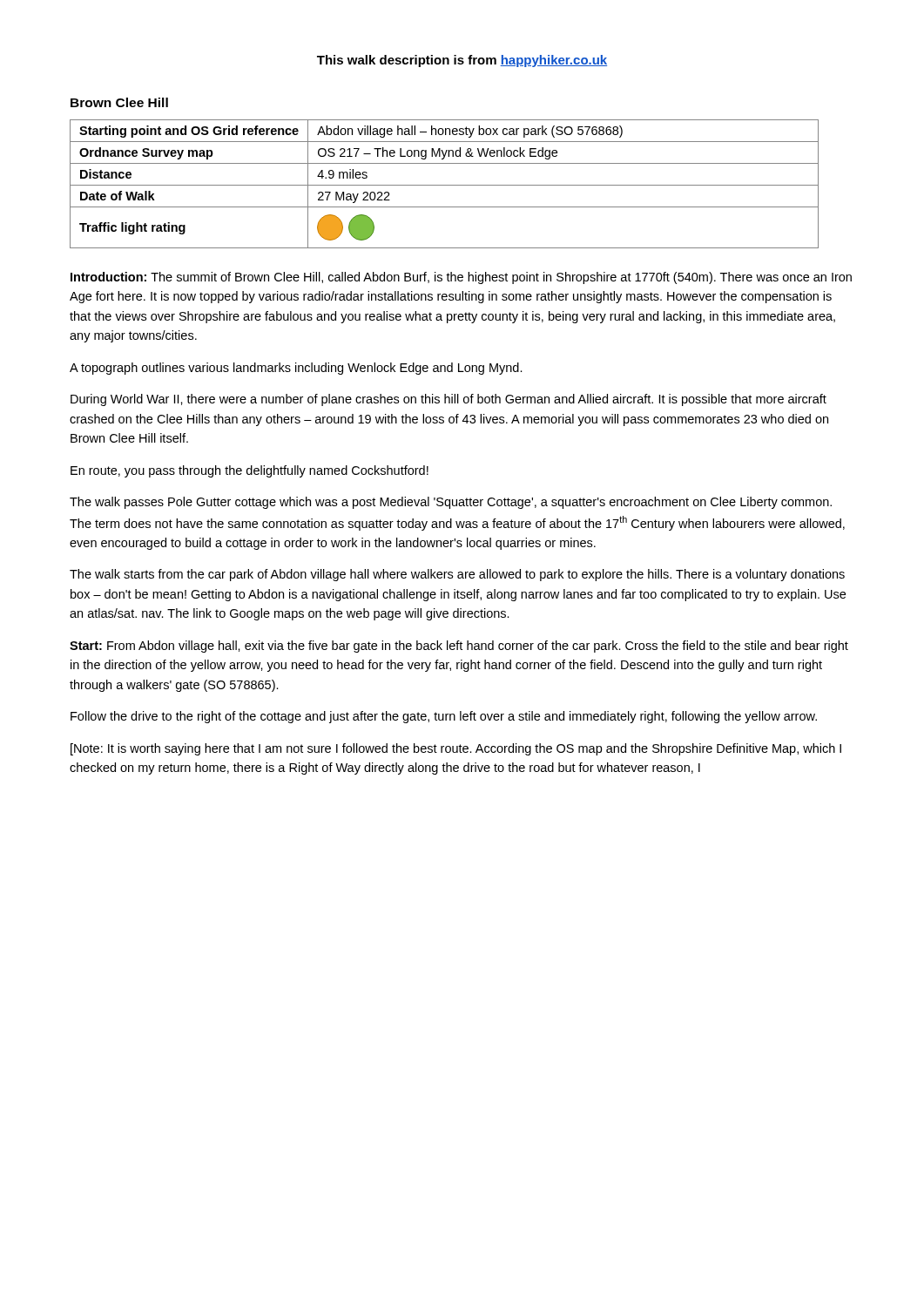924x1307 pixels.
Task: Select the text block containing "During World War II,"
Action: tap(449, 419)
